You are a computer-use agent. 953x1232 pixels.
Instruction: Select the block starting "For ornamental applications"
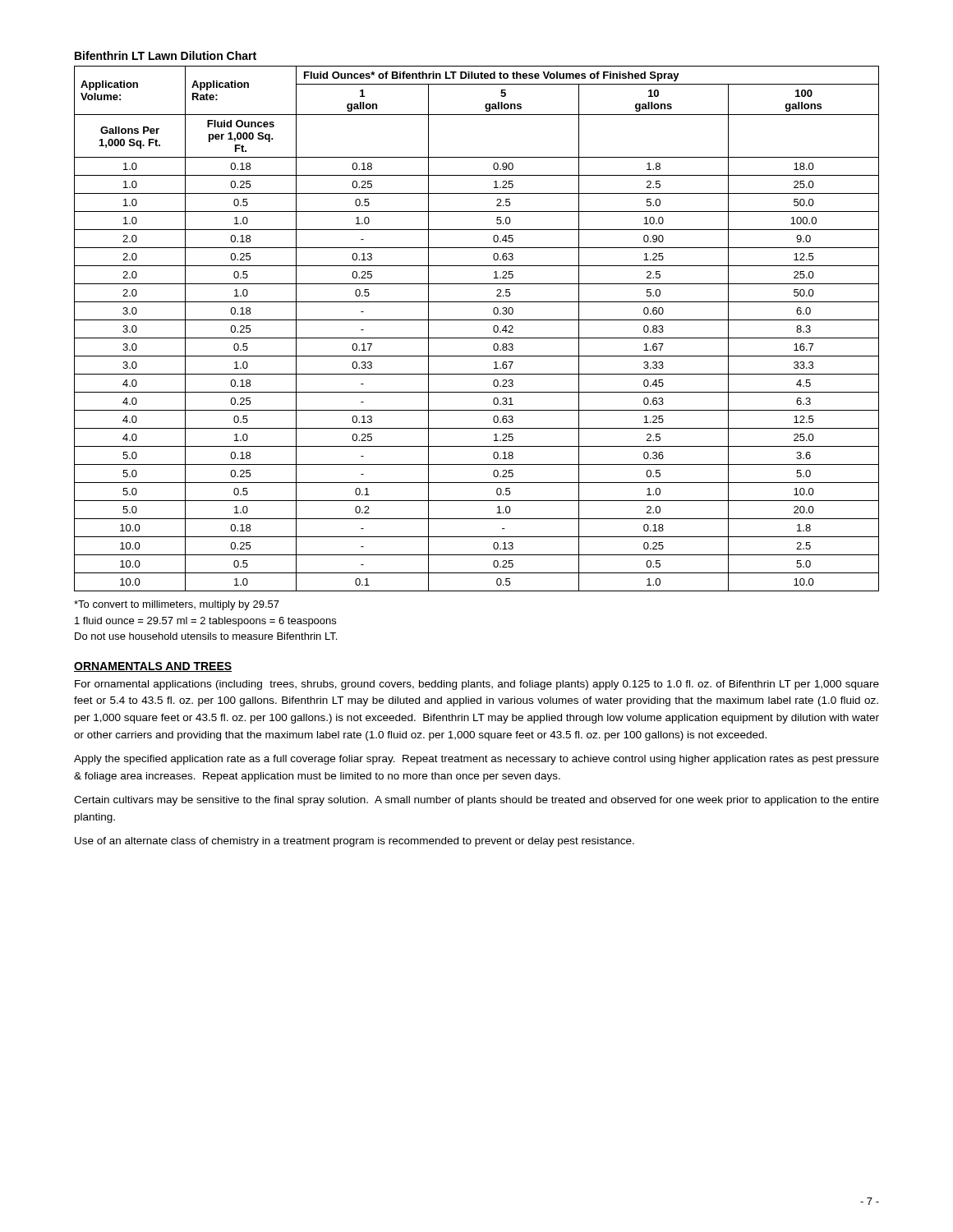476,709
